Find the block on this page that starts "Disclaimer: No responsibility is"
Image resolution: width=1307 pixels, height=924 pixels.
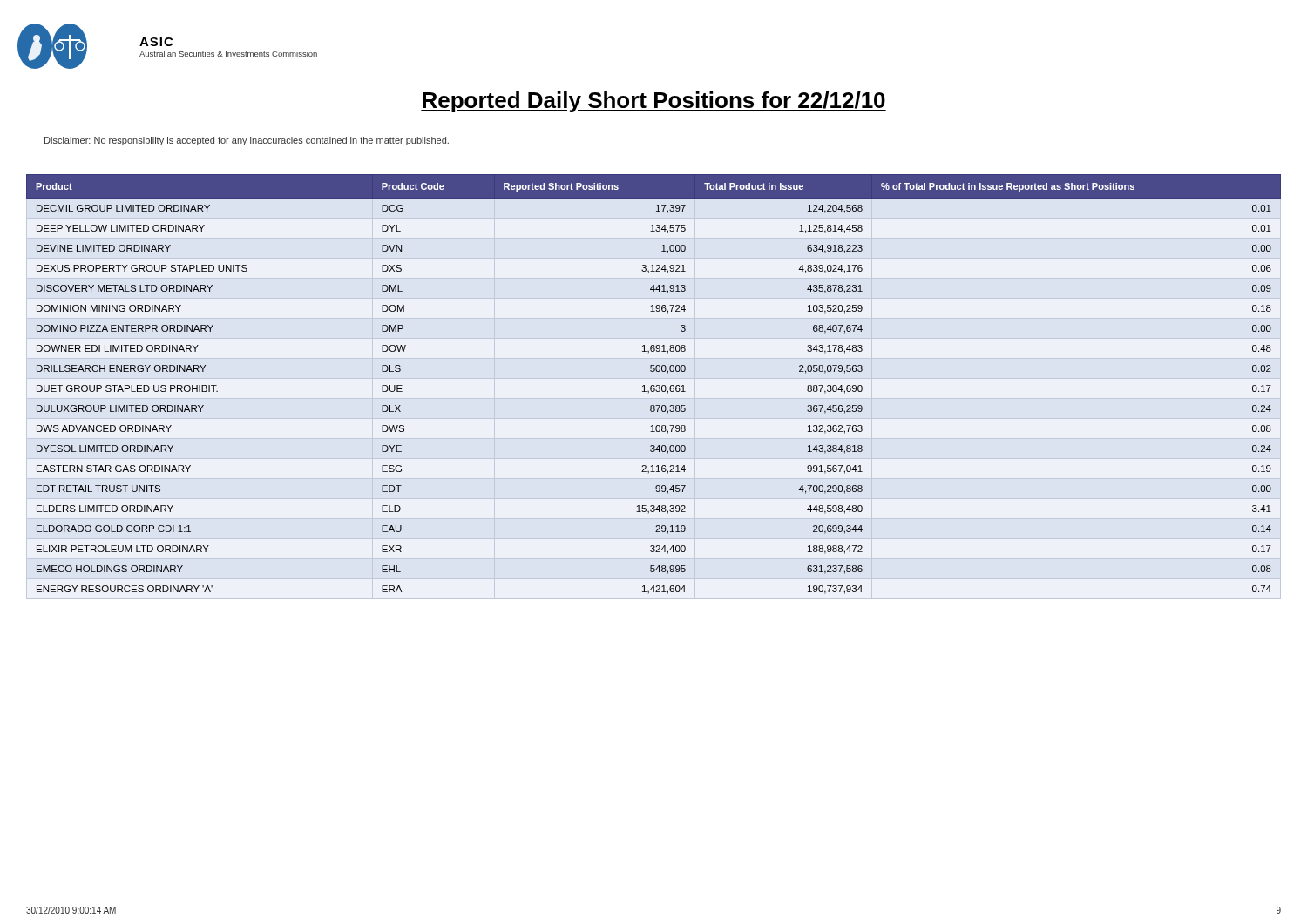(x=247, y=140)
